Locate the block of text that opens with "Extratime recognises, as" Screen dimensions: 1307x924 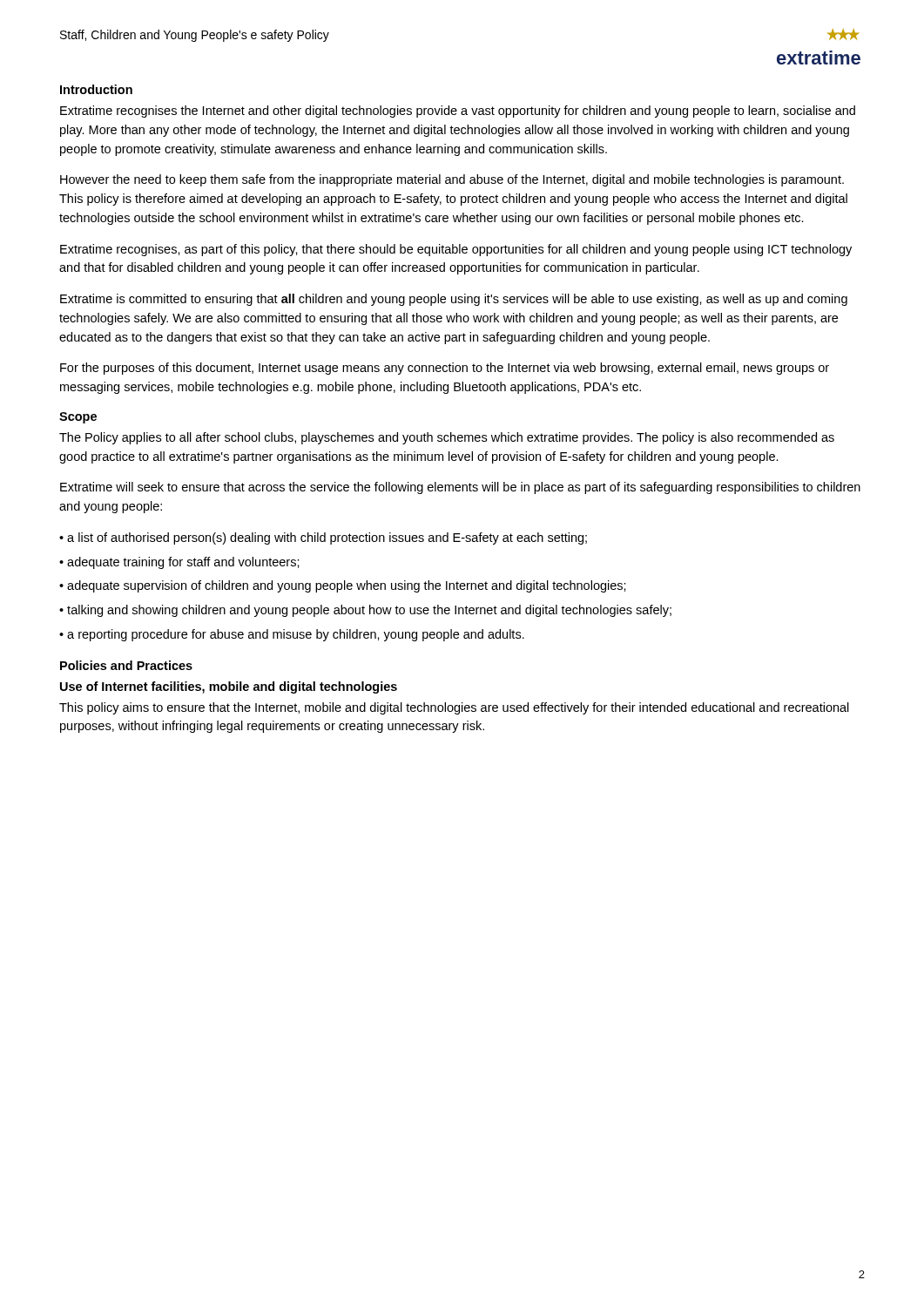click(462, 259)
